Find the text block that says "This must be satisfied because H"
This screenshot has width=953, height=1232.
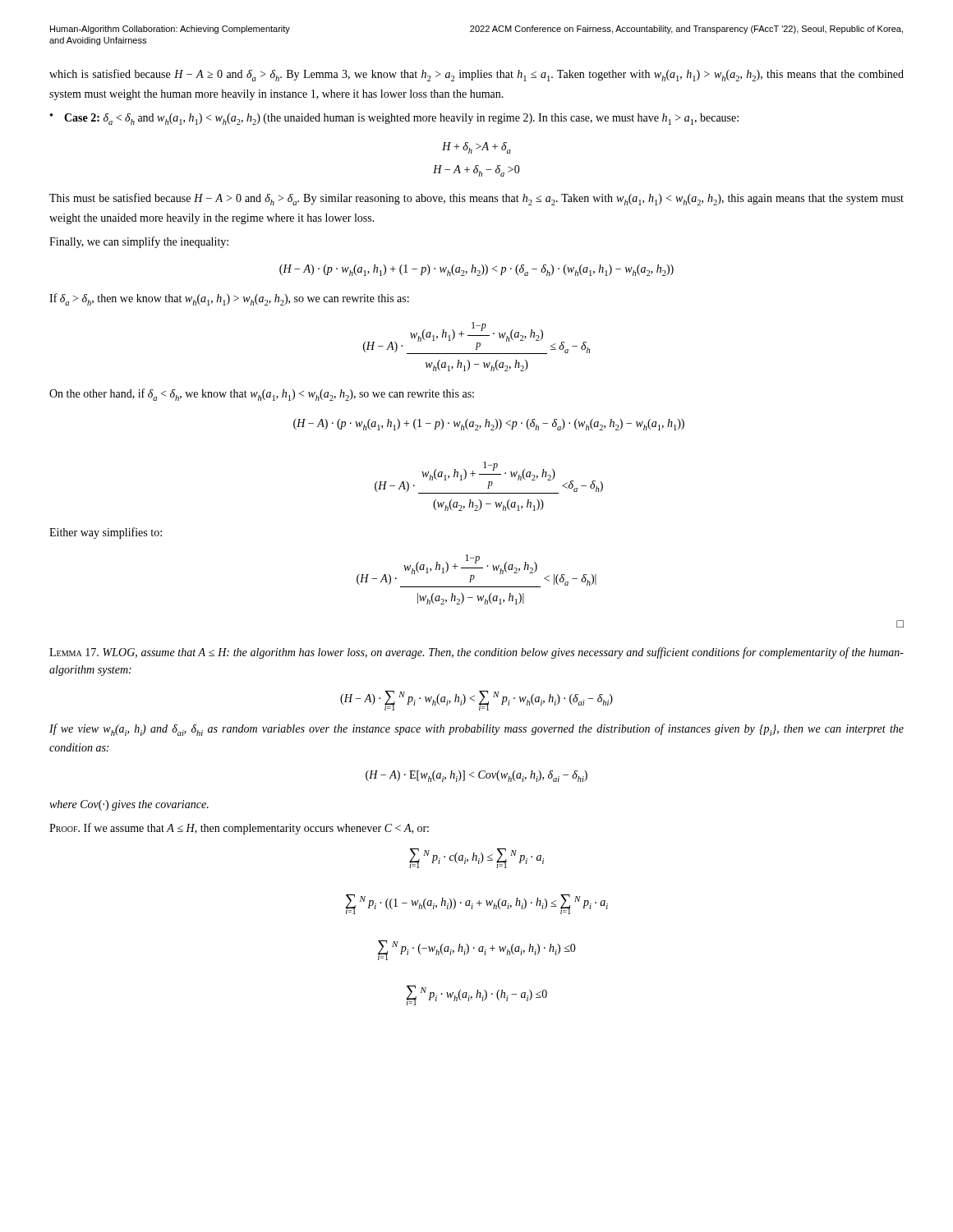(x=476, y=208)
